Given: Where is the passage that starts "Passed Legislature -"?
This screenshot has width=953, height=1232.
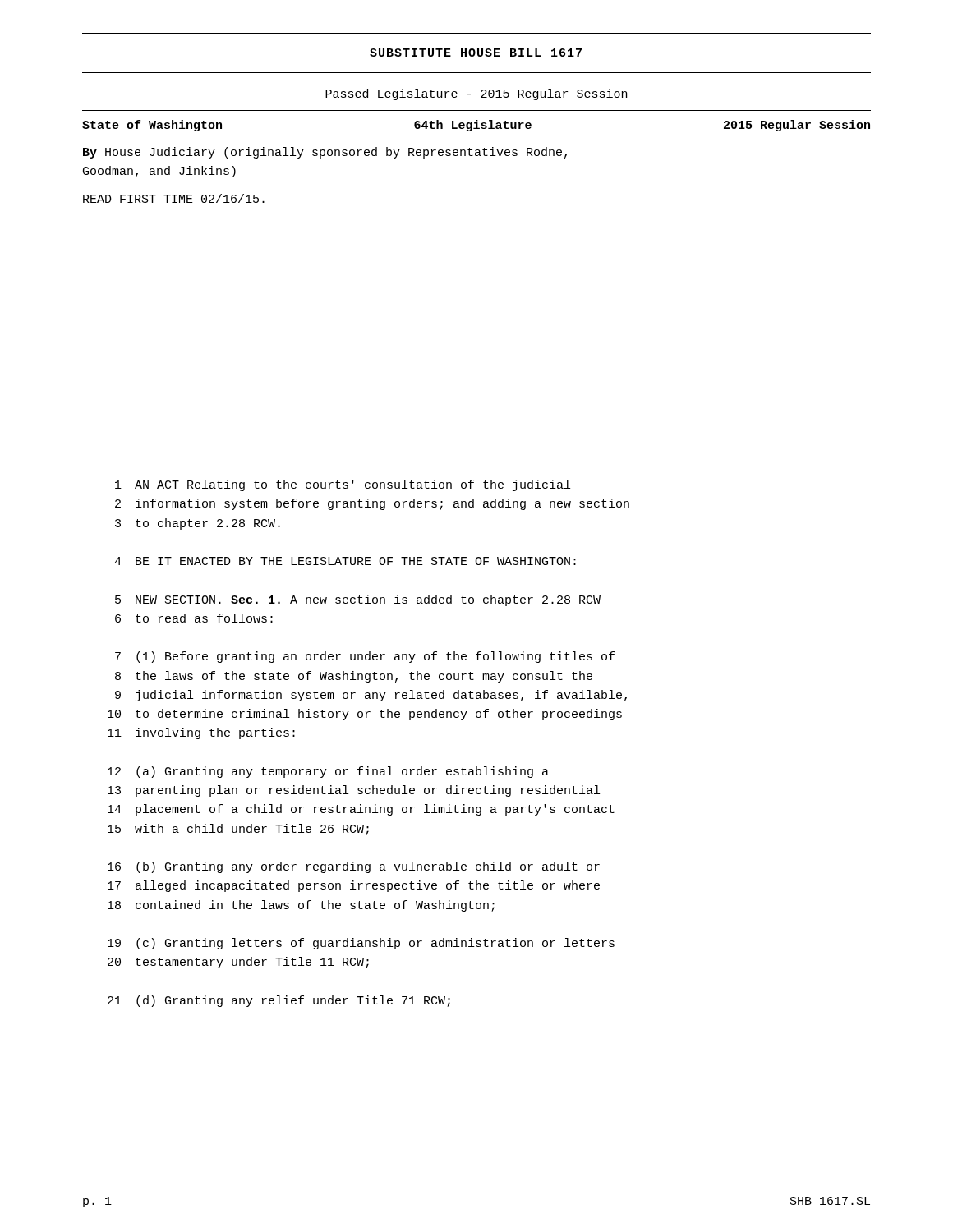Looking at the screenshot, I should 476,99.
